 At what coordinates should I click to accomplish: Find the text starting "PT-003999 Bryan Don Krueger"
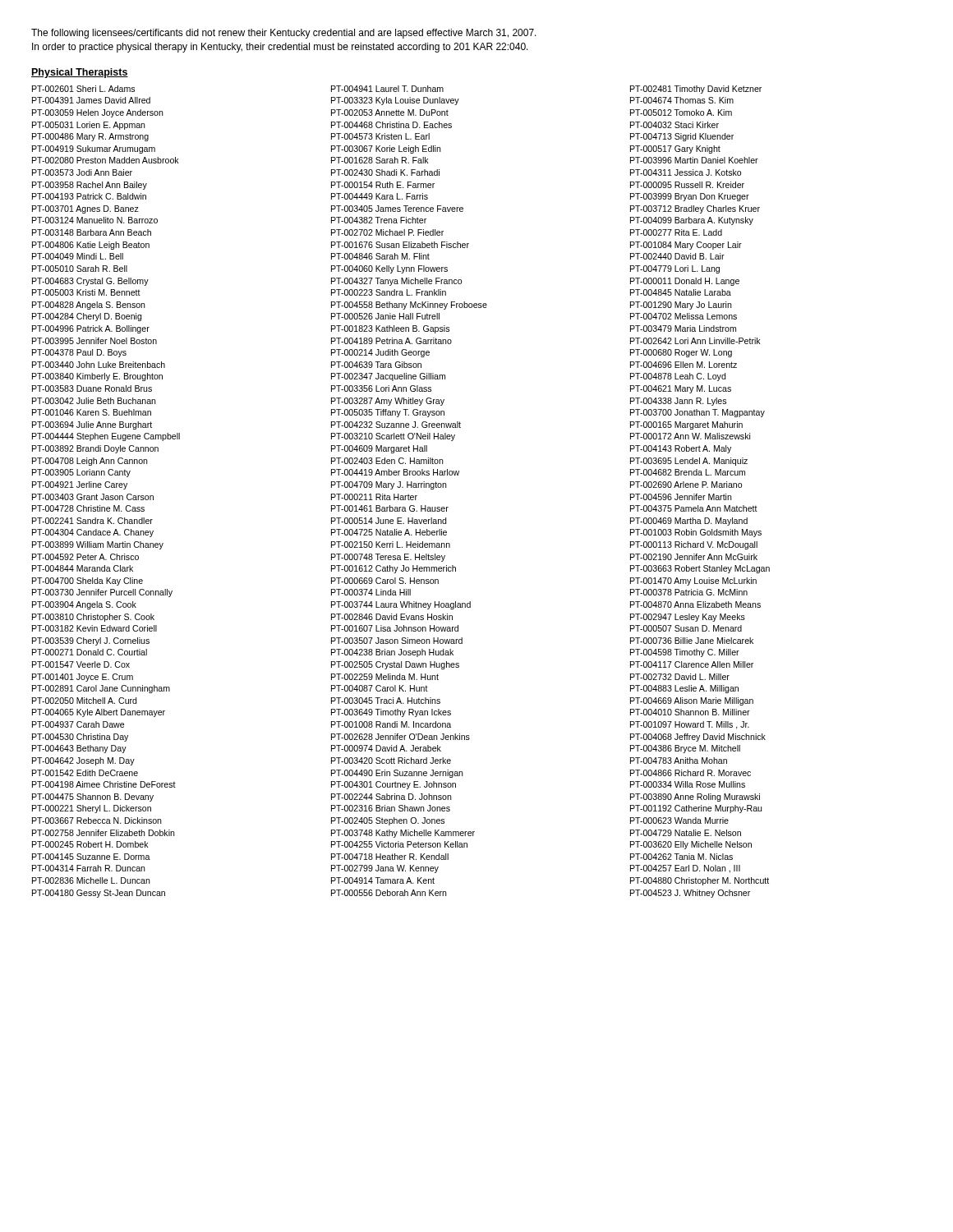[689, 197]
